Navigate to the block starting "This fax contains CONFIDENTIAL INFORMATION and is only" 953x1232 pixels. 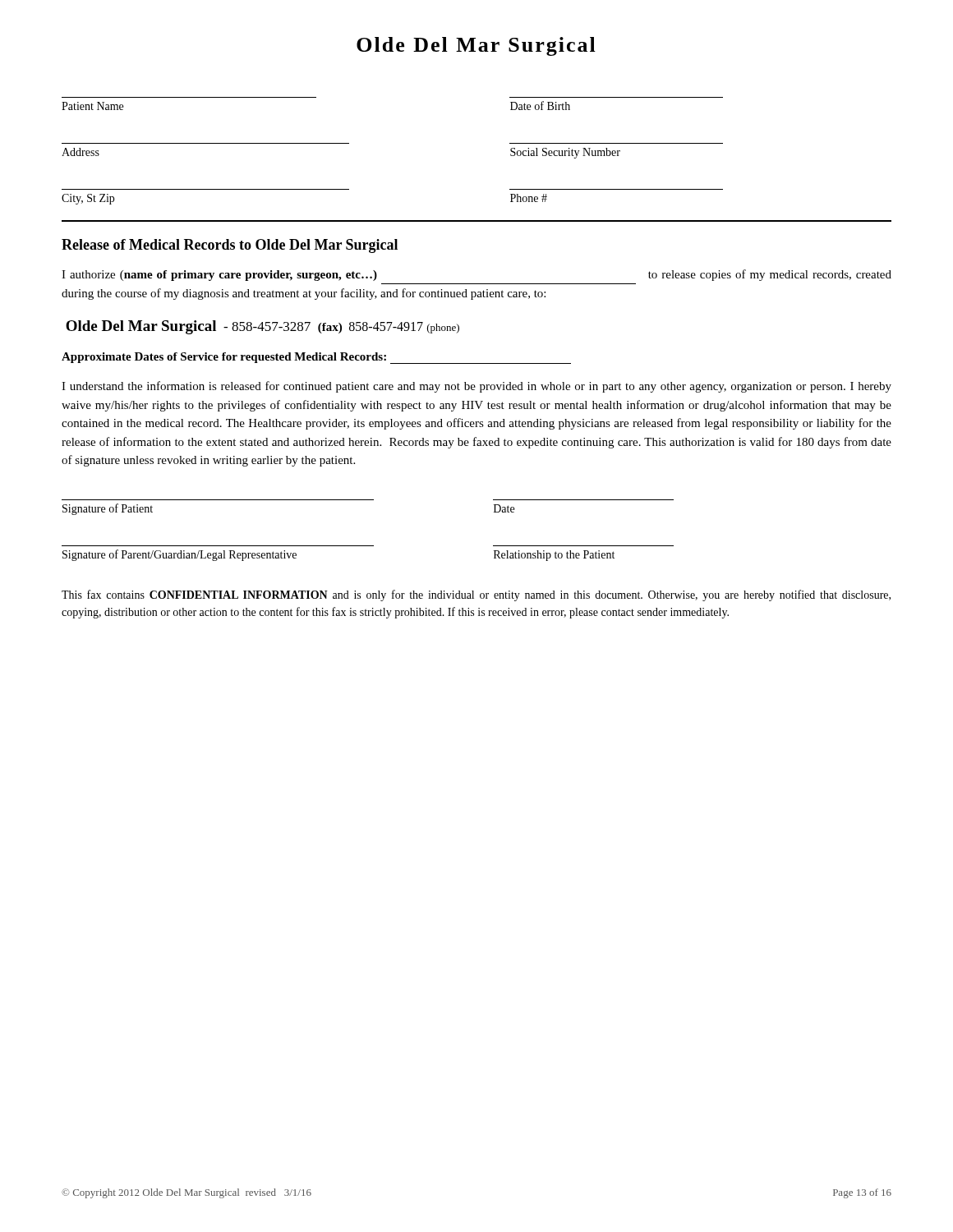(x=476, y=603)
